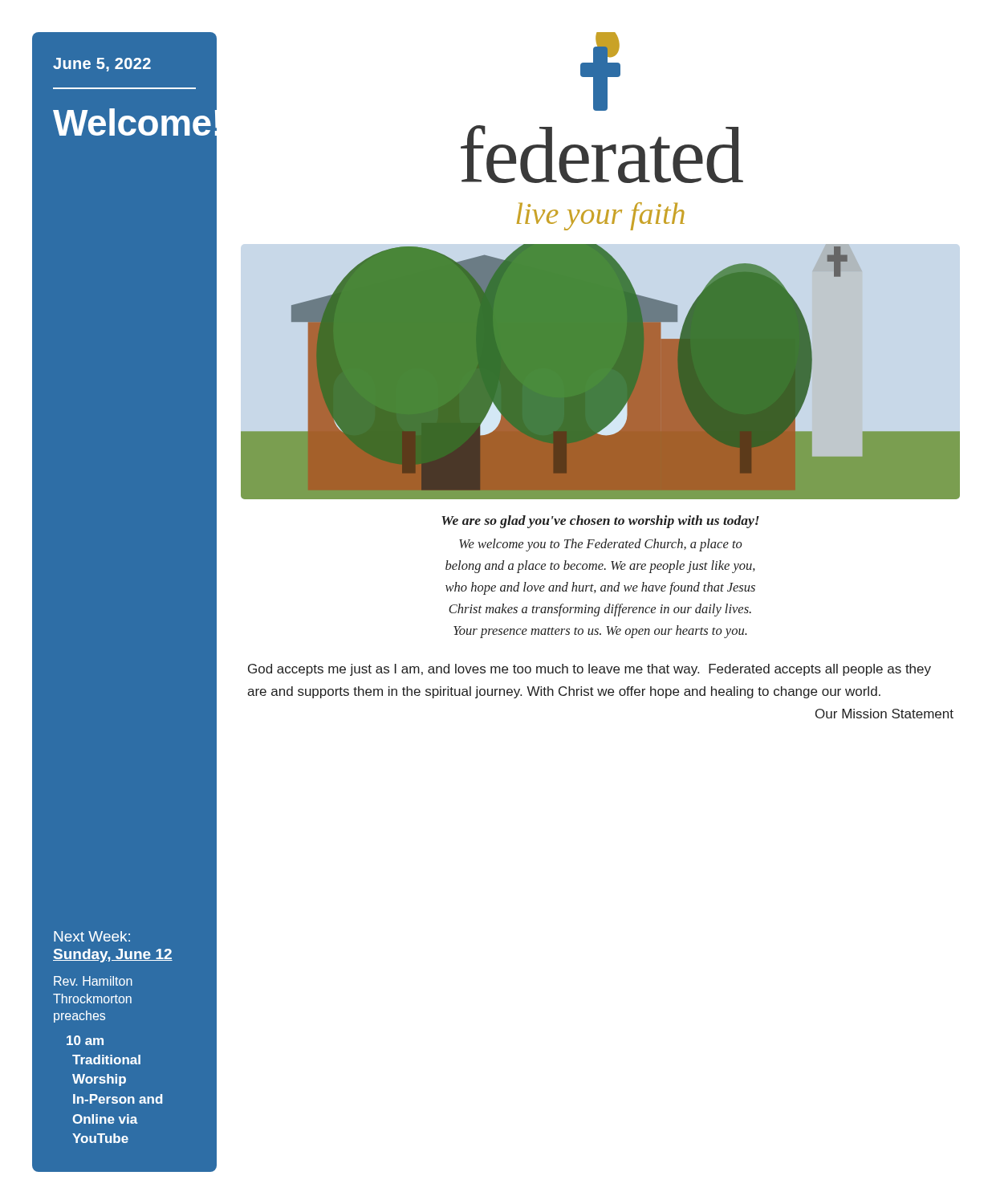Locate the text "Our Mission Statement"
The width and height of the screenshot is (992, 1204).
[x=884, y=714]
